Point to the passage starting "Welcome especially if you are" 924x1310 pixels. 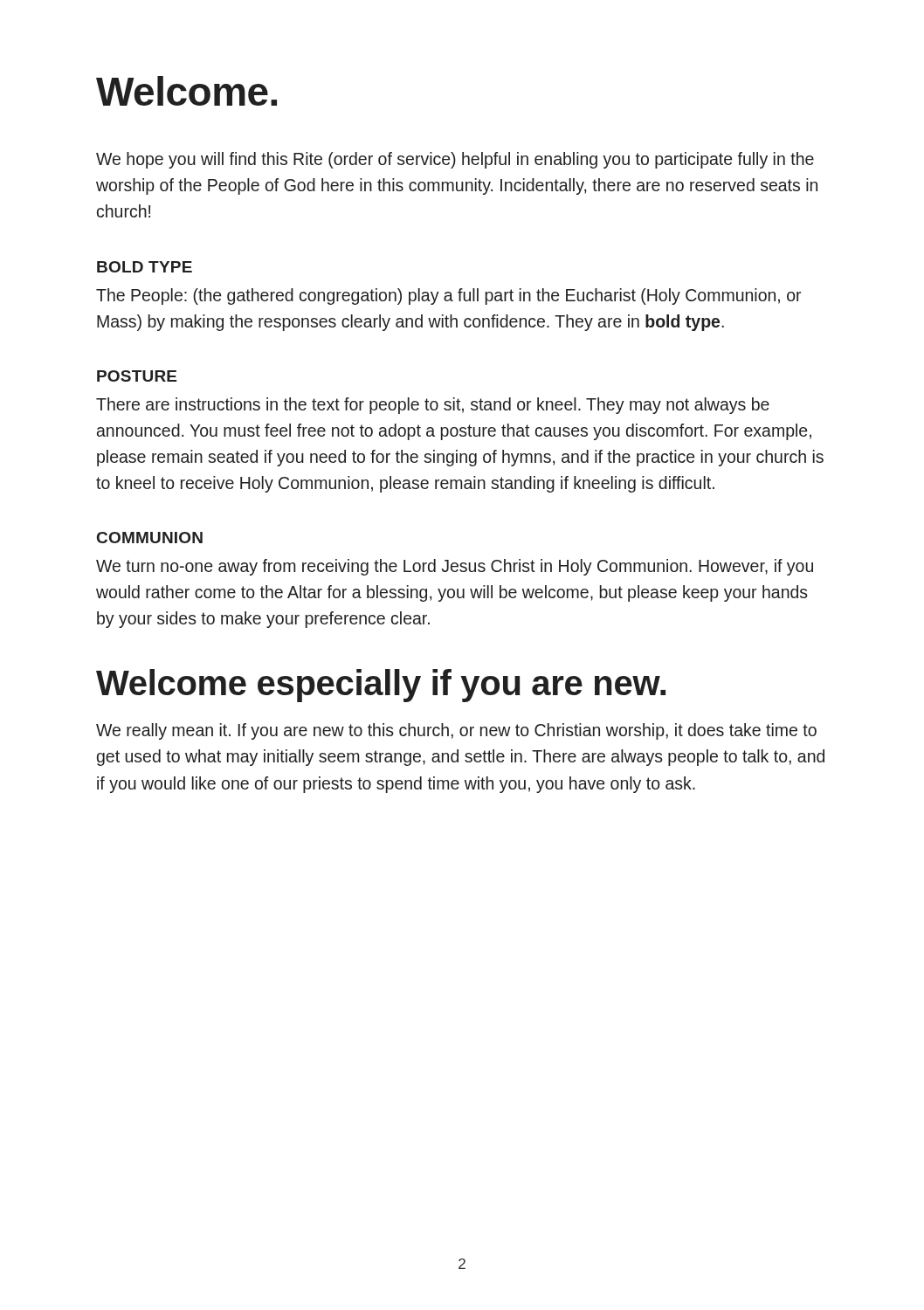click(x=462, y=683)
